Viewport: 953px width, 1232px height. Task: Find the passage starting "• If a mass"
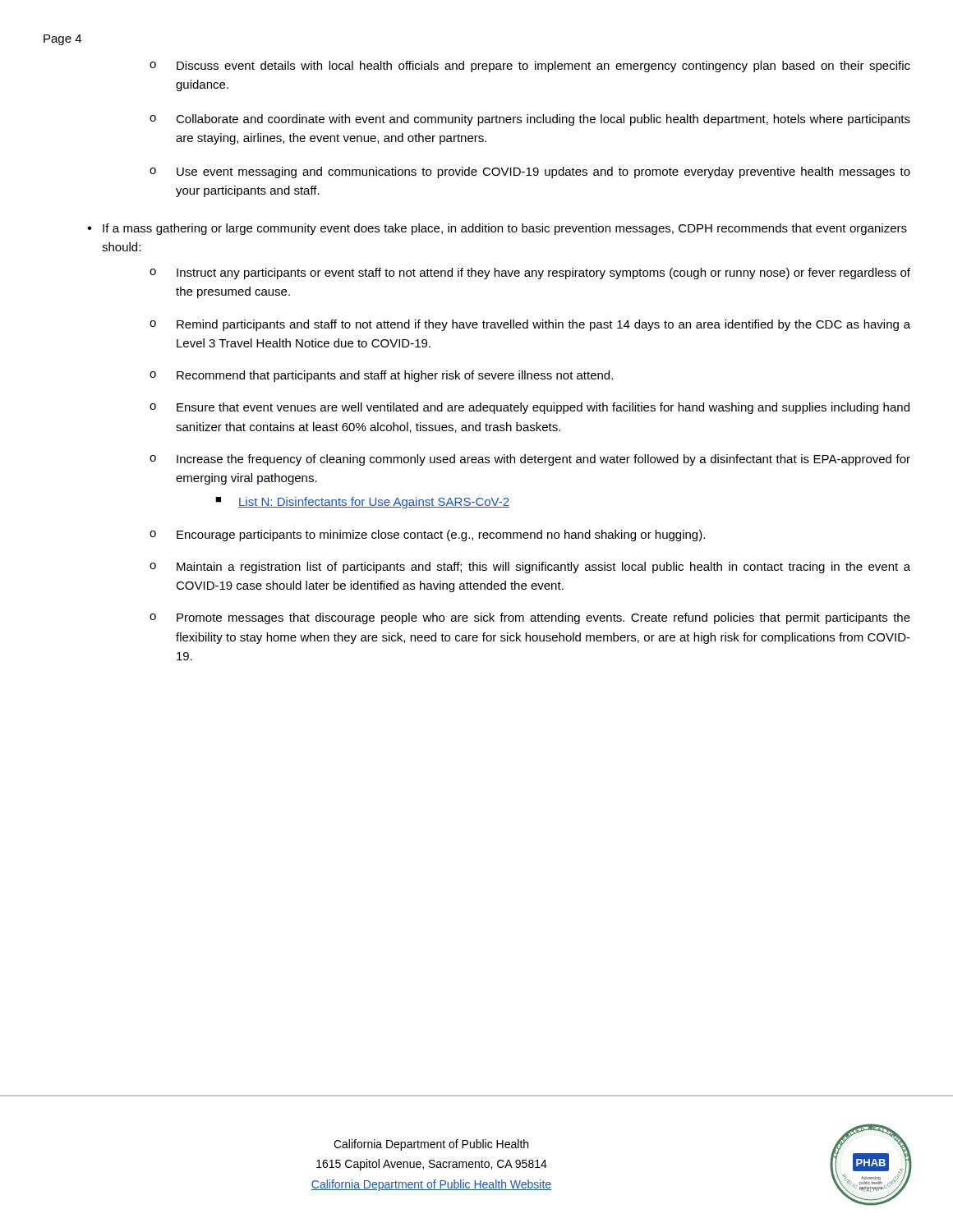pos(476,237)
